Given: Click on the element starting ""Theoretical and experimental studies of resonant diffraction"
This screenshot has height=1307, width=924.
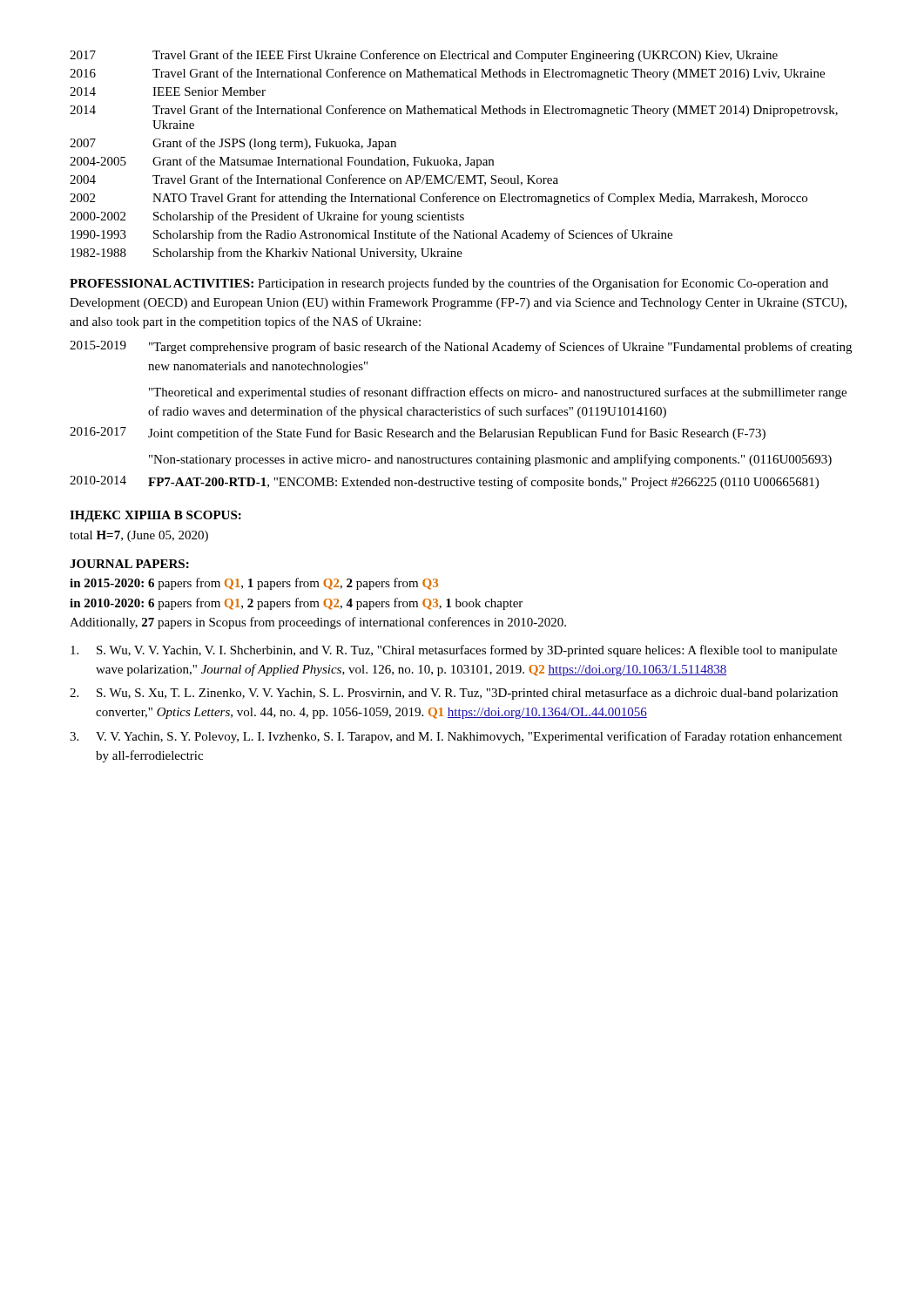Looking at the screenshot, I should 498,401.
